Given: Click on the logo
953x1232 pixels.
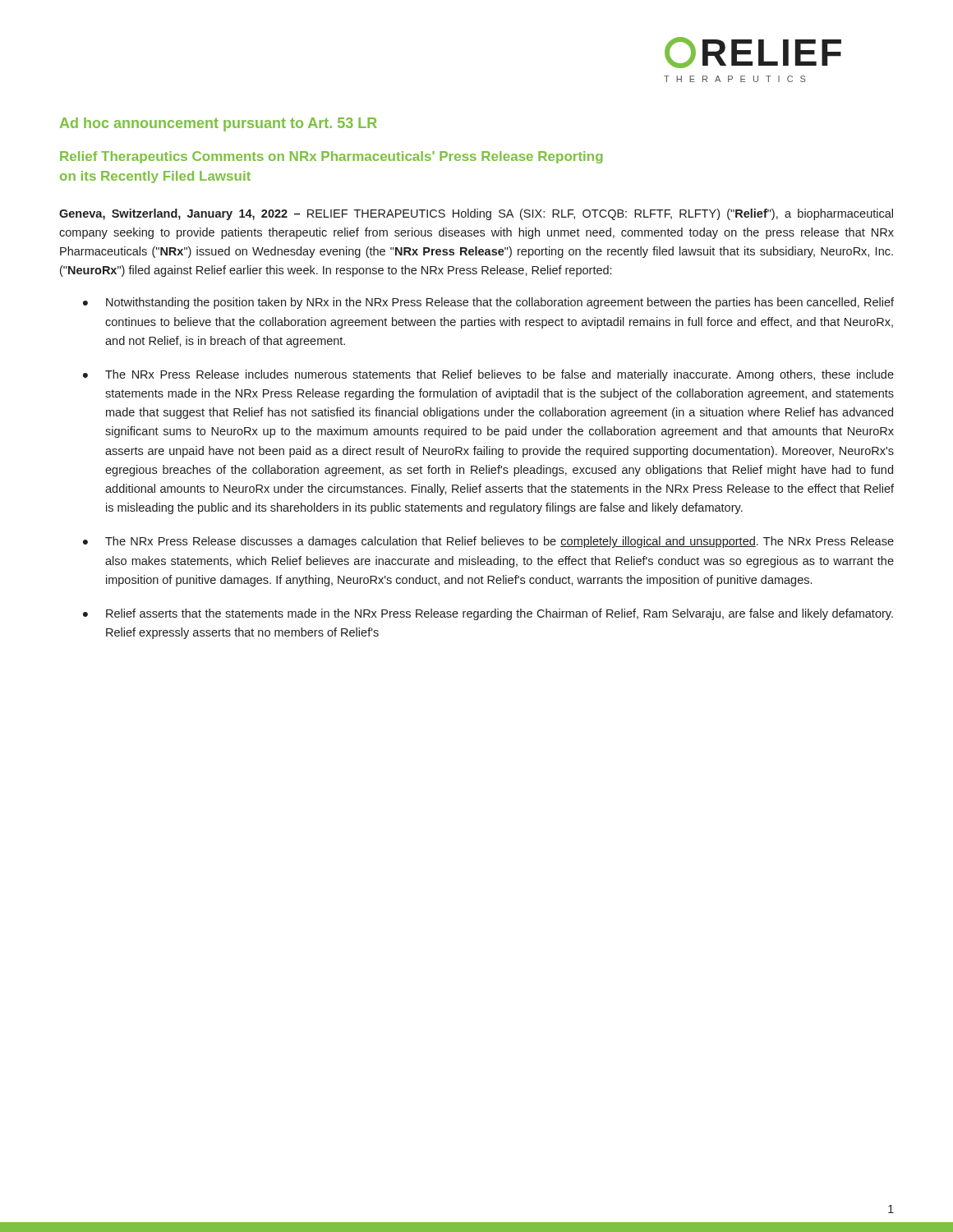Looking at the screenshot, I should [779, 60].
